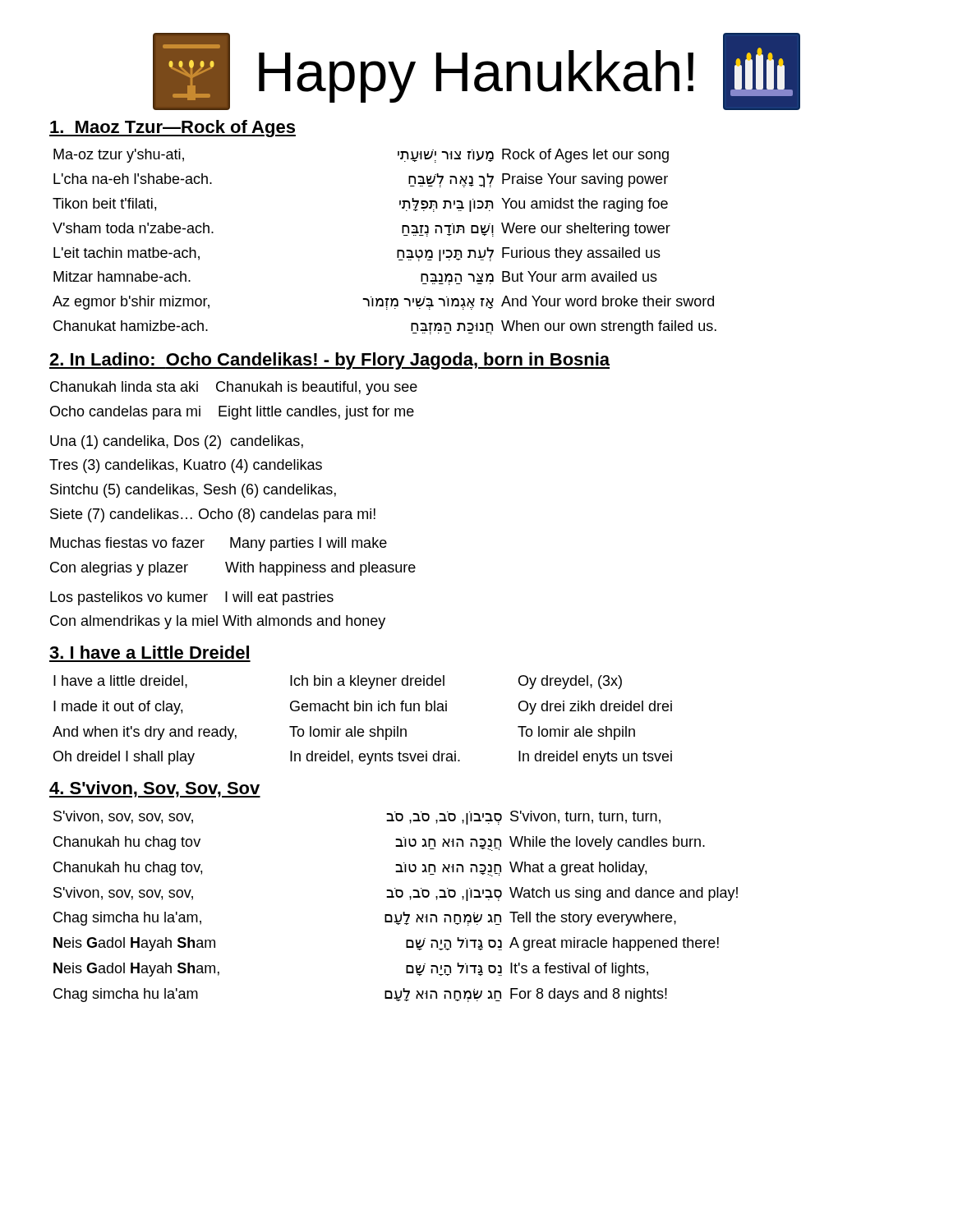
Task: Where is the section header that starts "4. S'vivon, Sov,"?
Action: pyautogui.click(x=155, y=788)
